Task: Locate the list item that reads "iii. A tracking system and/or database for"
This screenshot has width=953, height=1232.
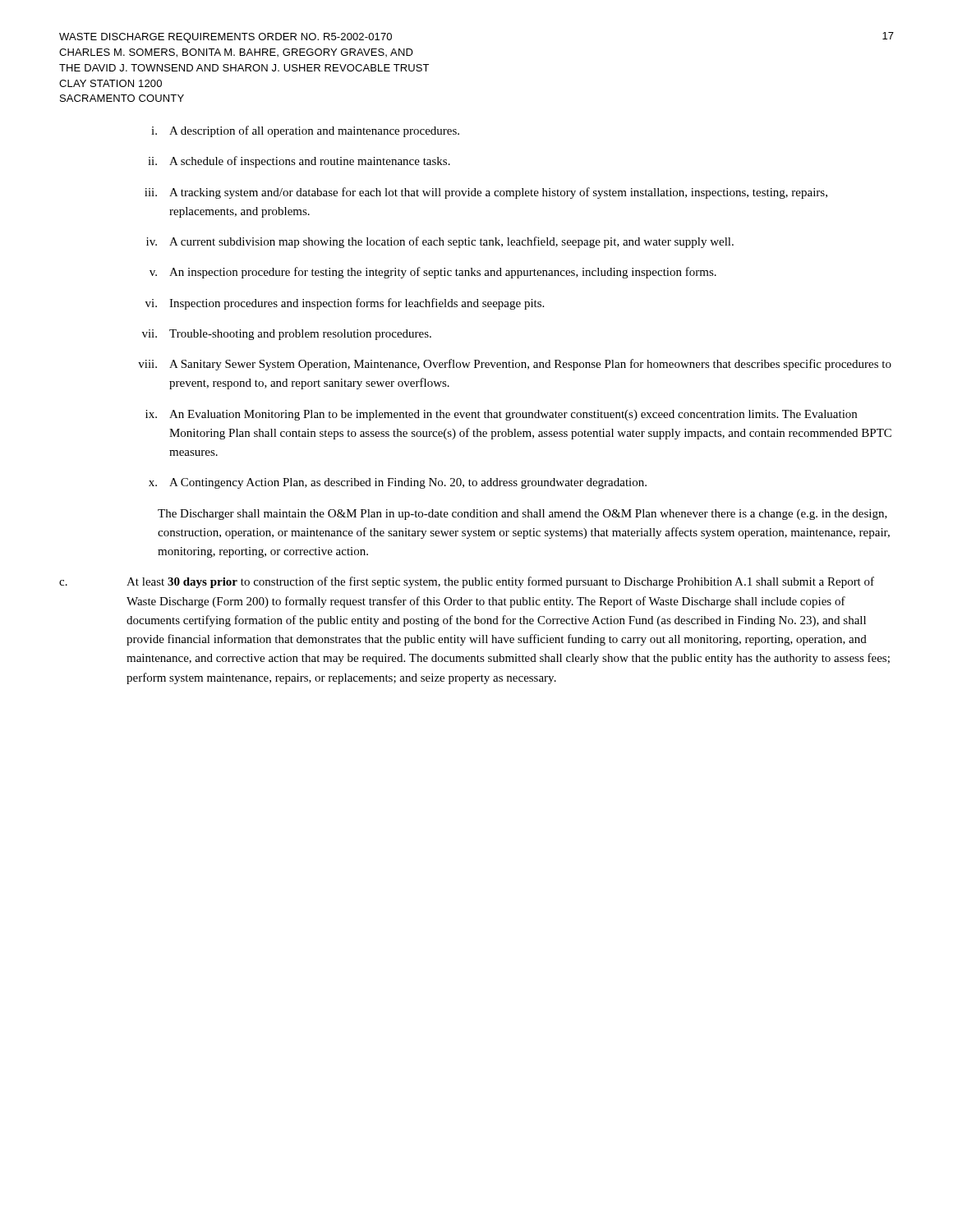Action: 476,202
